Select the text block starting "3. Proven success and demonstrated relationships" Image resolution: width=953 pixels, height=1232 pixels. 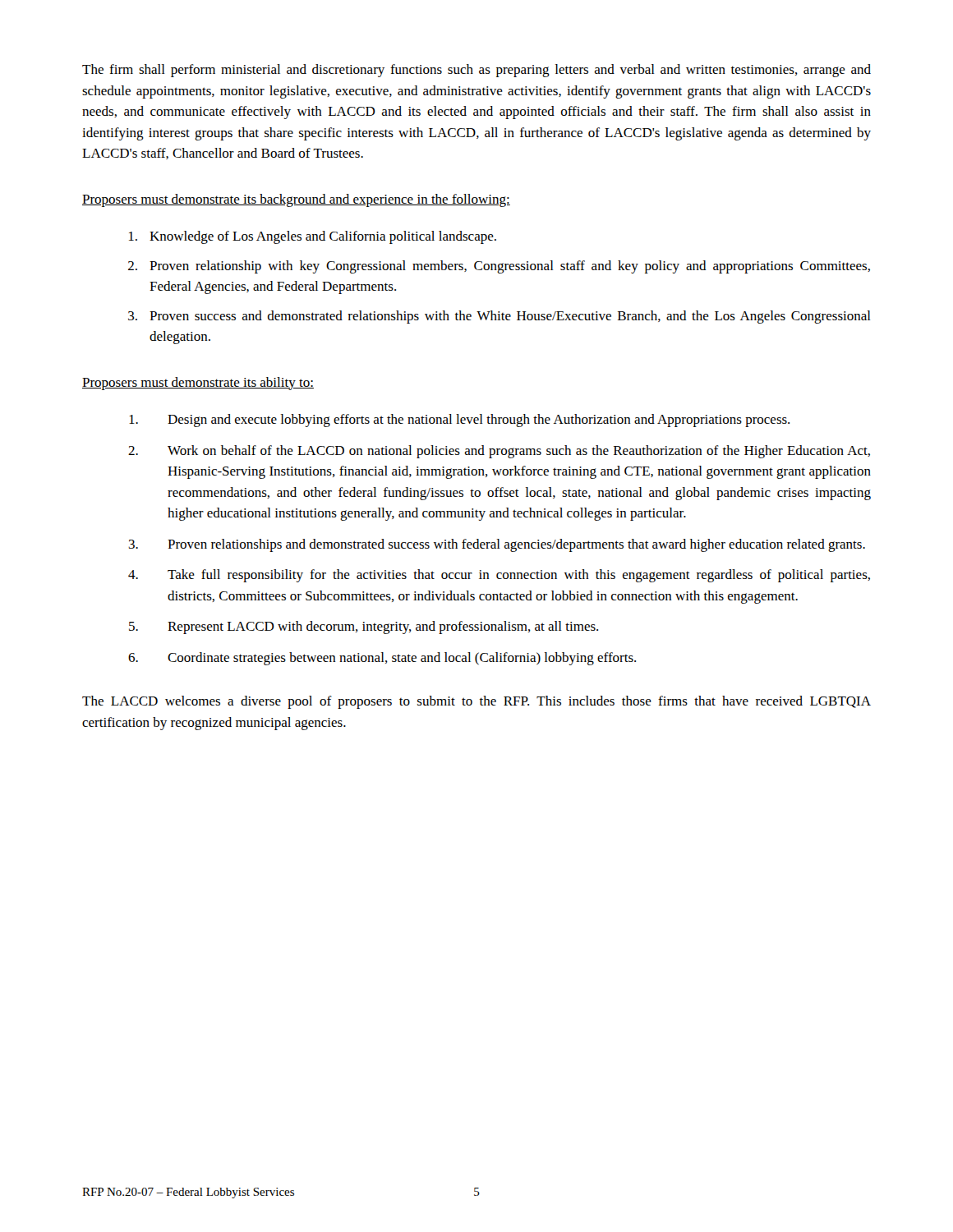click(x=489, y=326)
